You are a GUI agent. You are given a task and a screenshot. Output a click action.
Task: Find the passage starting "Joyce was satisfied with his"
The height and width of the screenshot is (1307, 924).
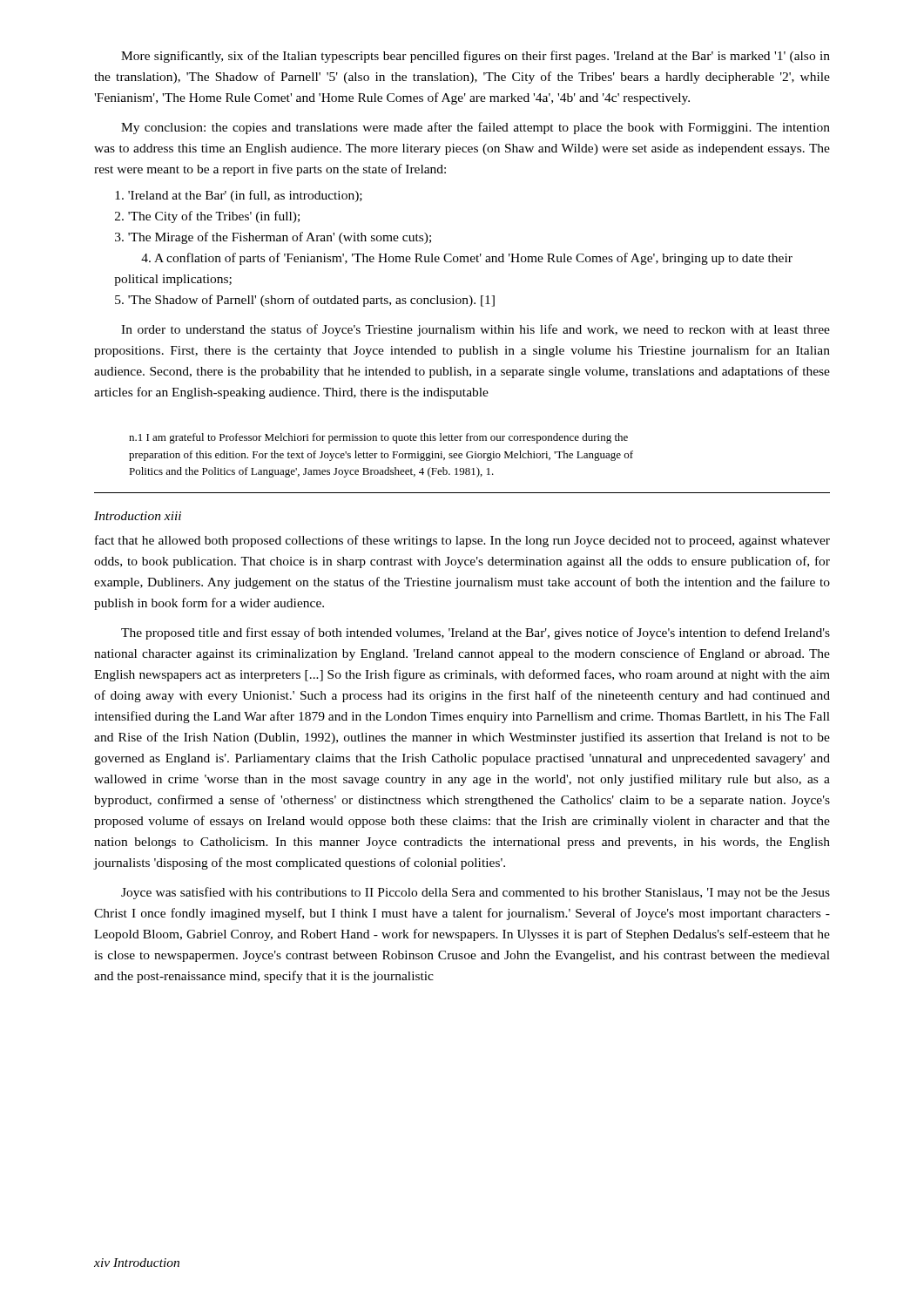(462, 934)
